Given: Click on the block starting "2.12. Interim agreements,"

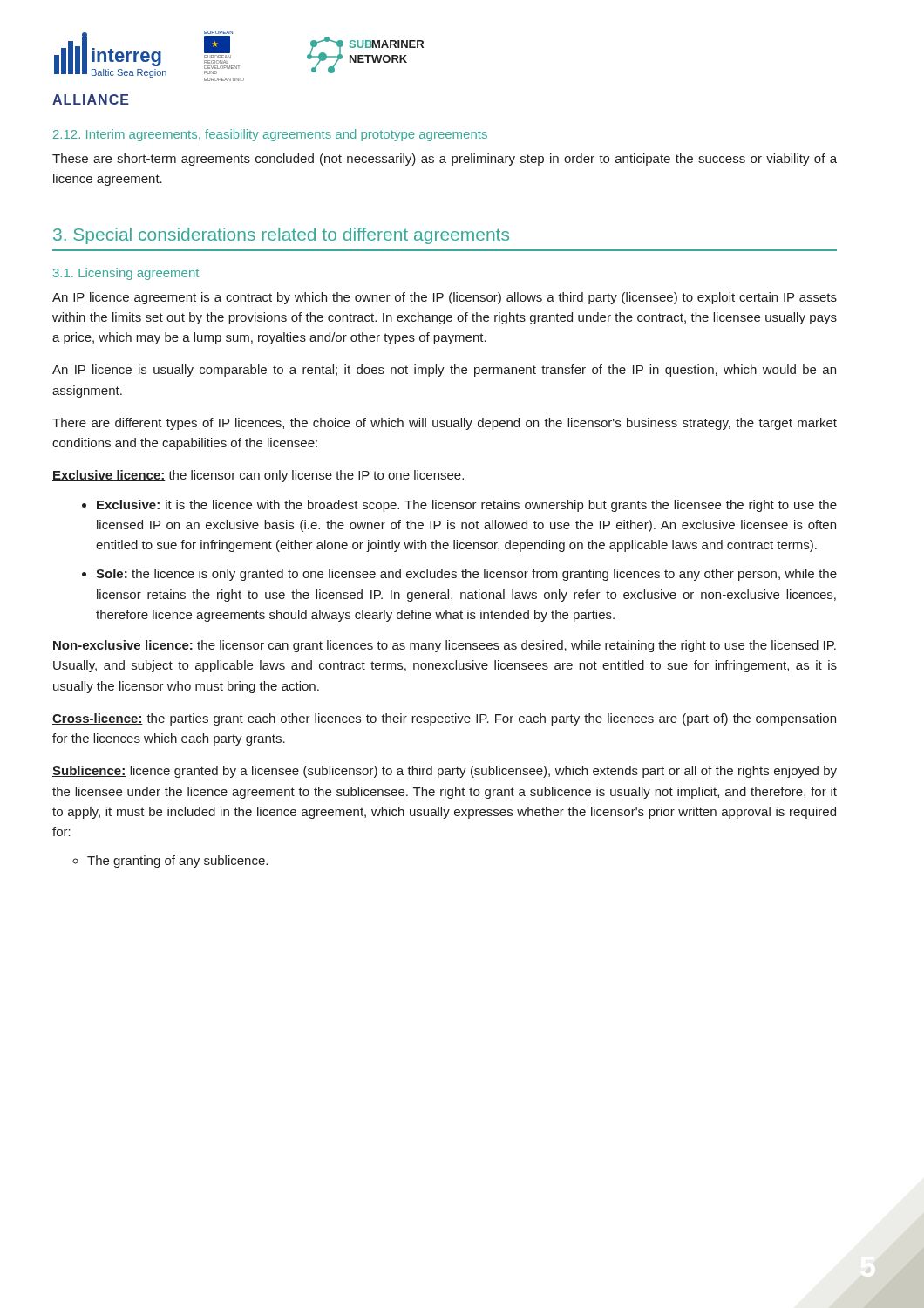Looking at the screenshot, I should pos(270,134).
